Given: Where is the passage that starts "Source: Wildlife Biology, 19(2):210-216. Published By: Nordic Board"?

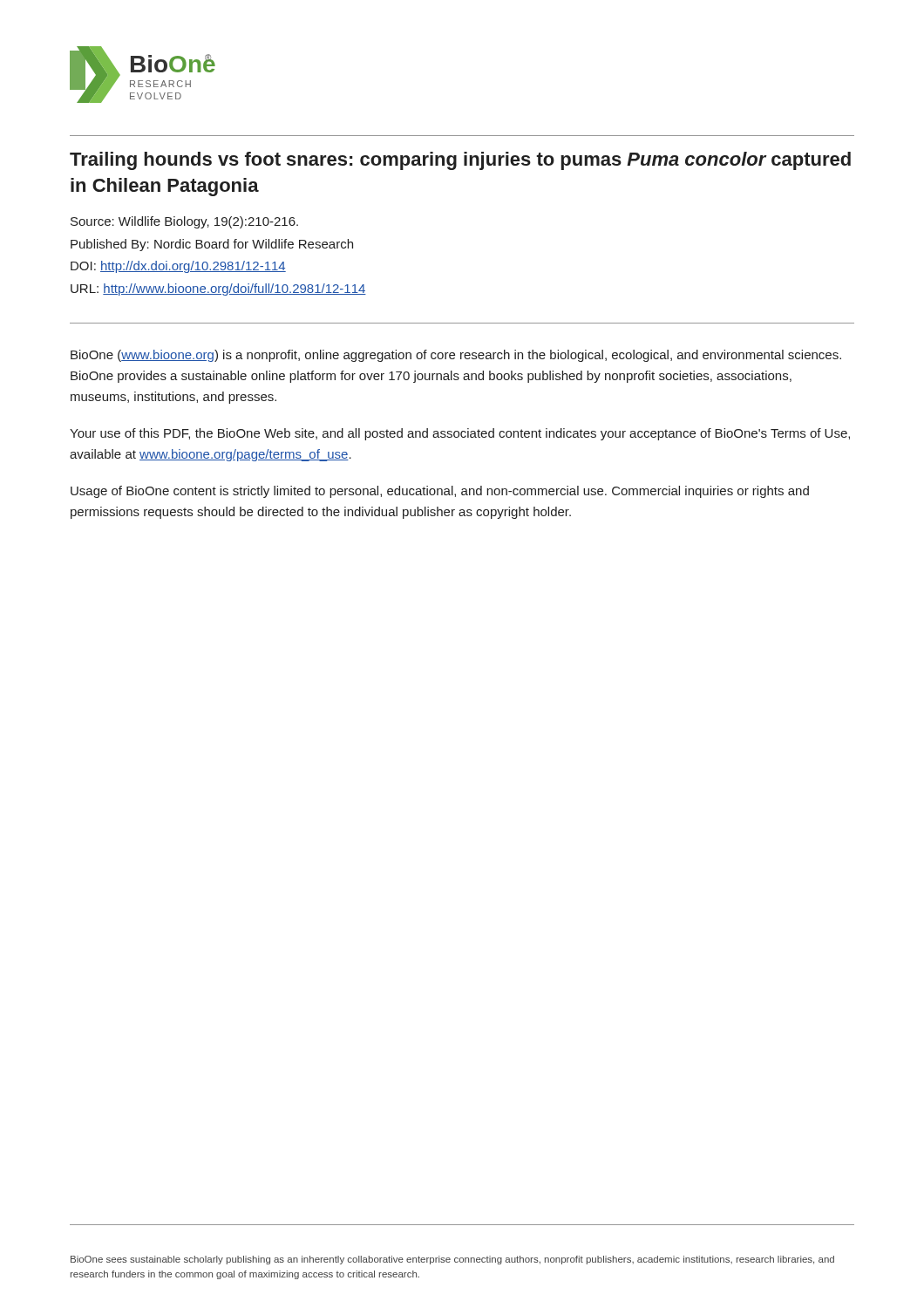Looking at the screenshot, I should tap(218, 255).
